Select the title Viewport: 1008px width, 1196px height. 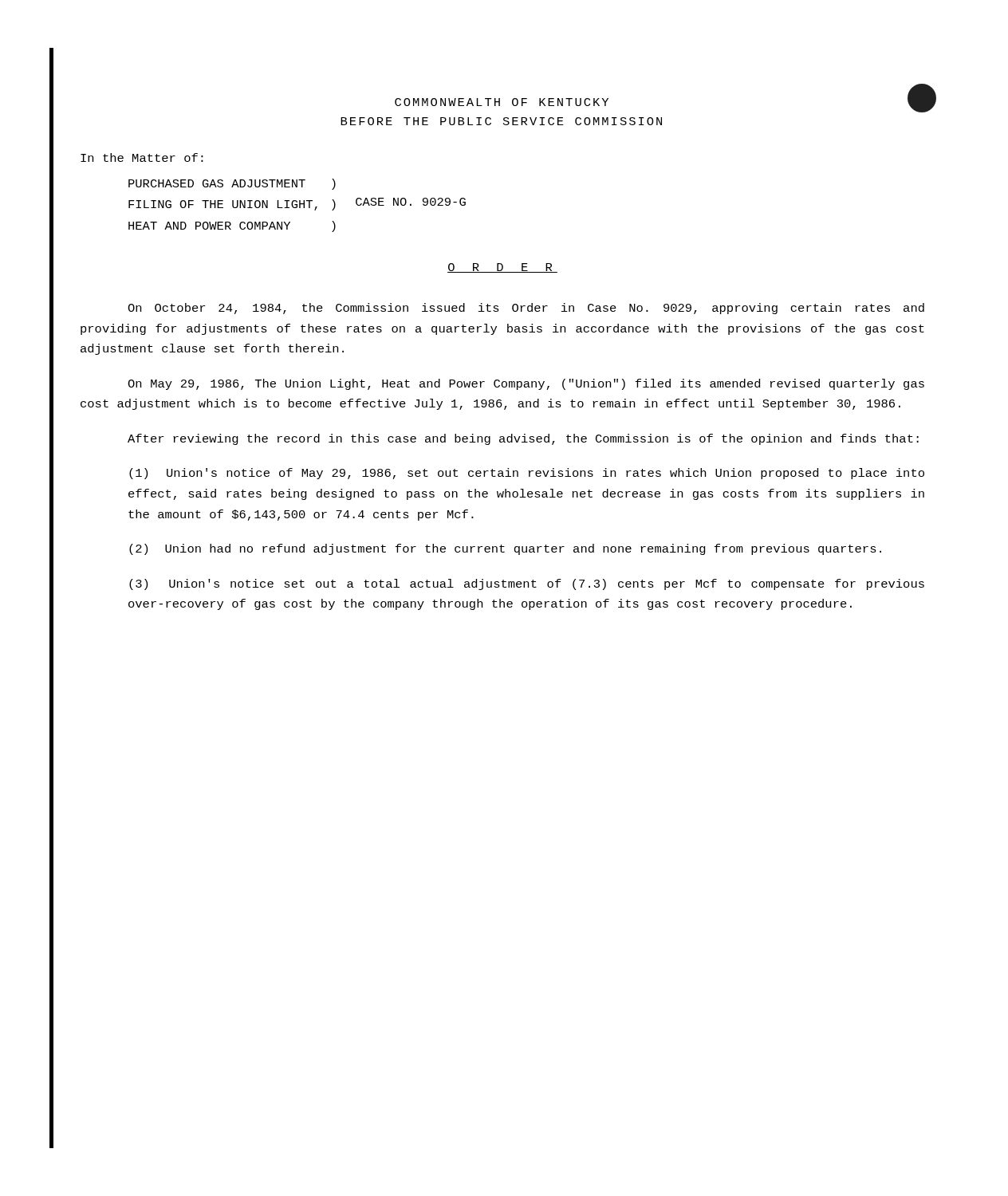(502, 268)
